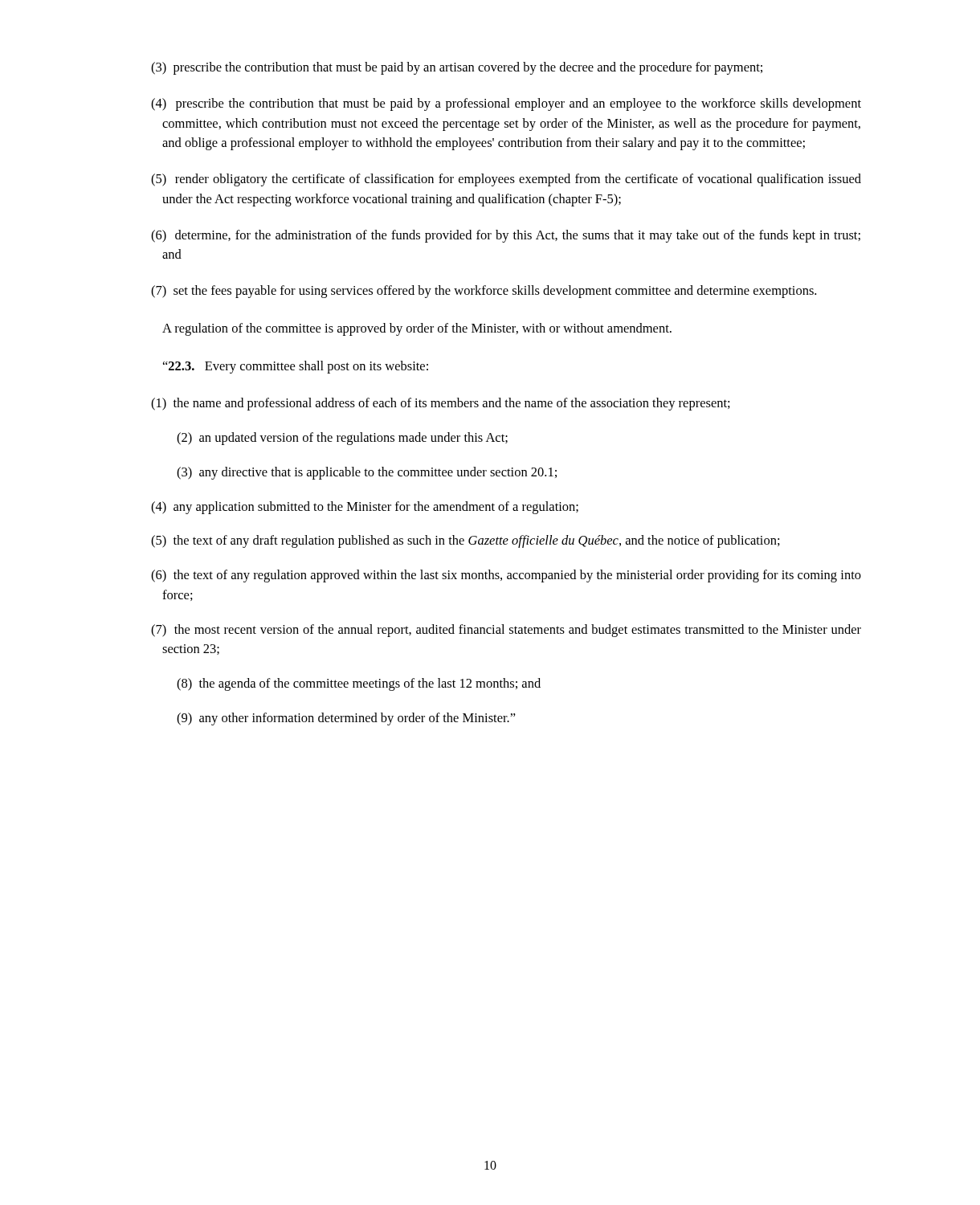Screen dimensions: 1205x980
Task: Navigate to the text block starting "A regulation of the committee is"
Action: coord(417,328)
